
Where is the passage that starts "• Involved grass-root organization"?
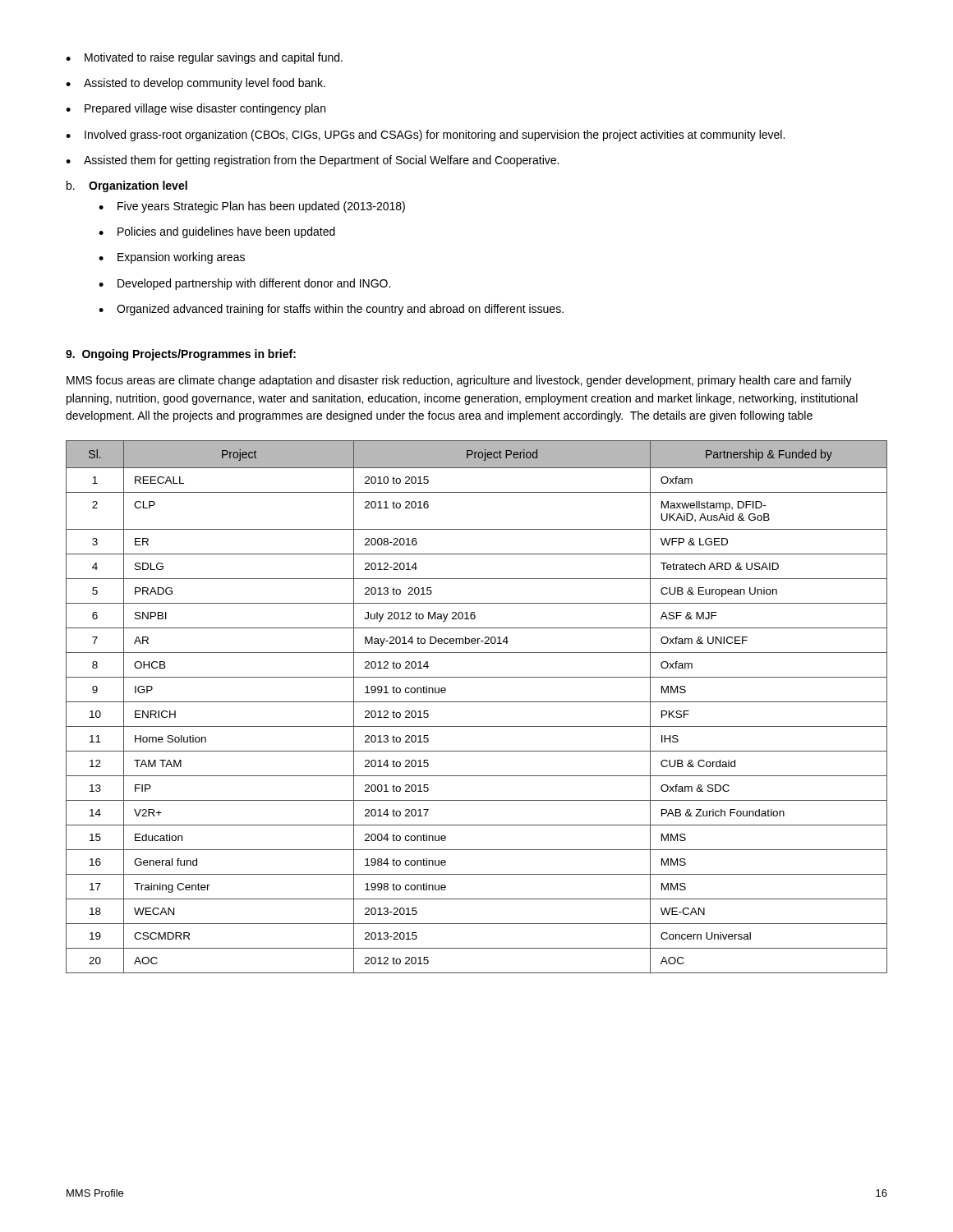click(476, 137)
